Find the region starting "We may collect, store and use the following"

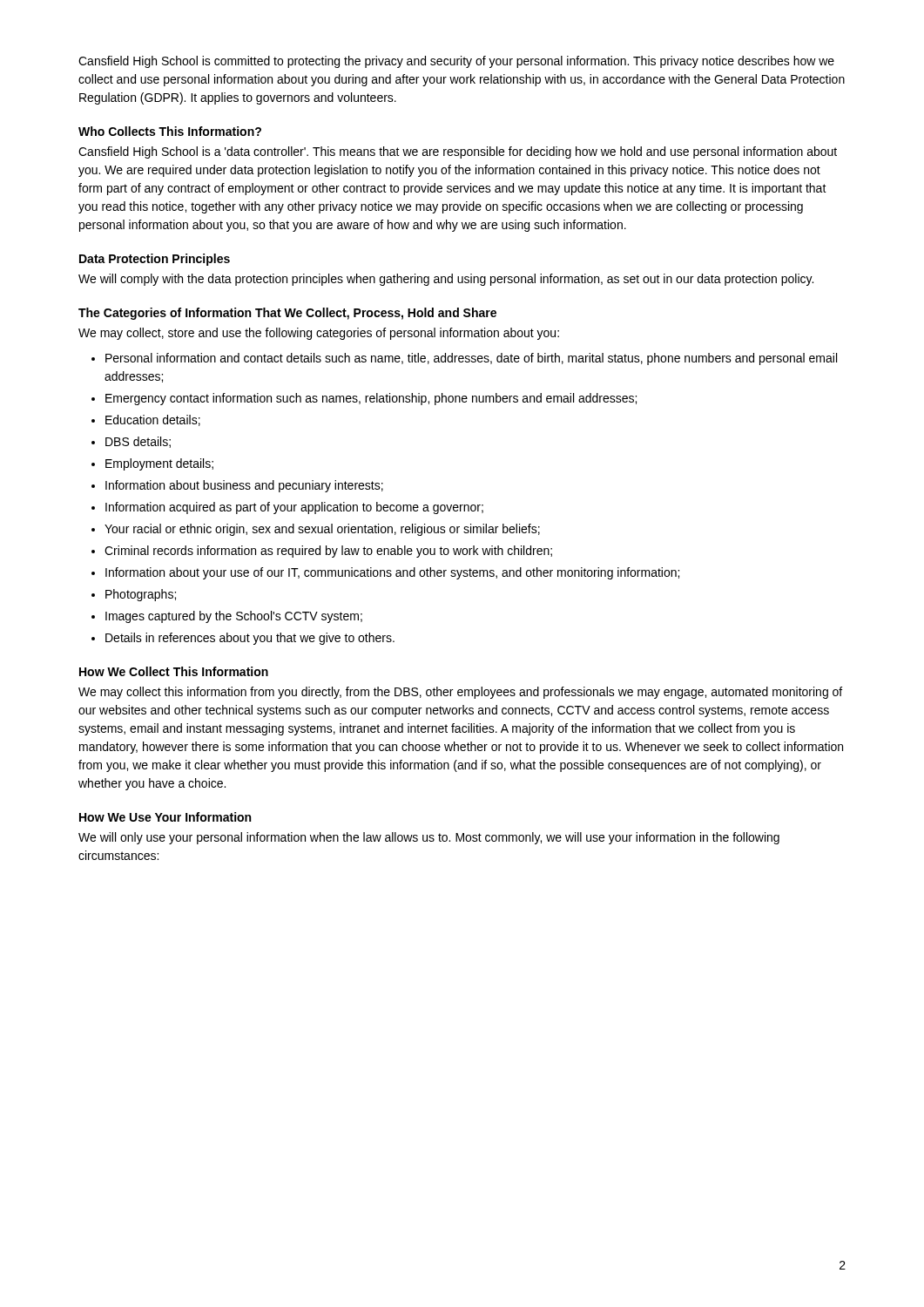(462, 333)
